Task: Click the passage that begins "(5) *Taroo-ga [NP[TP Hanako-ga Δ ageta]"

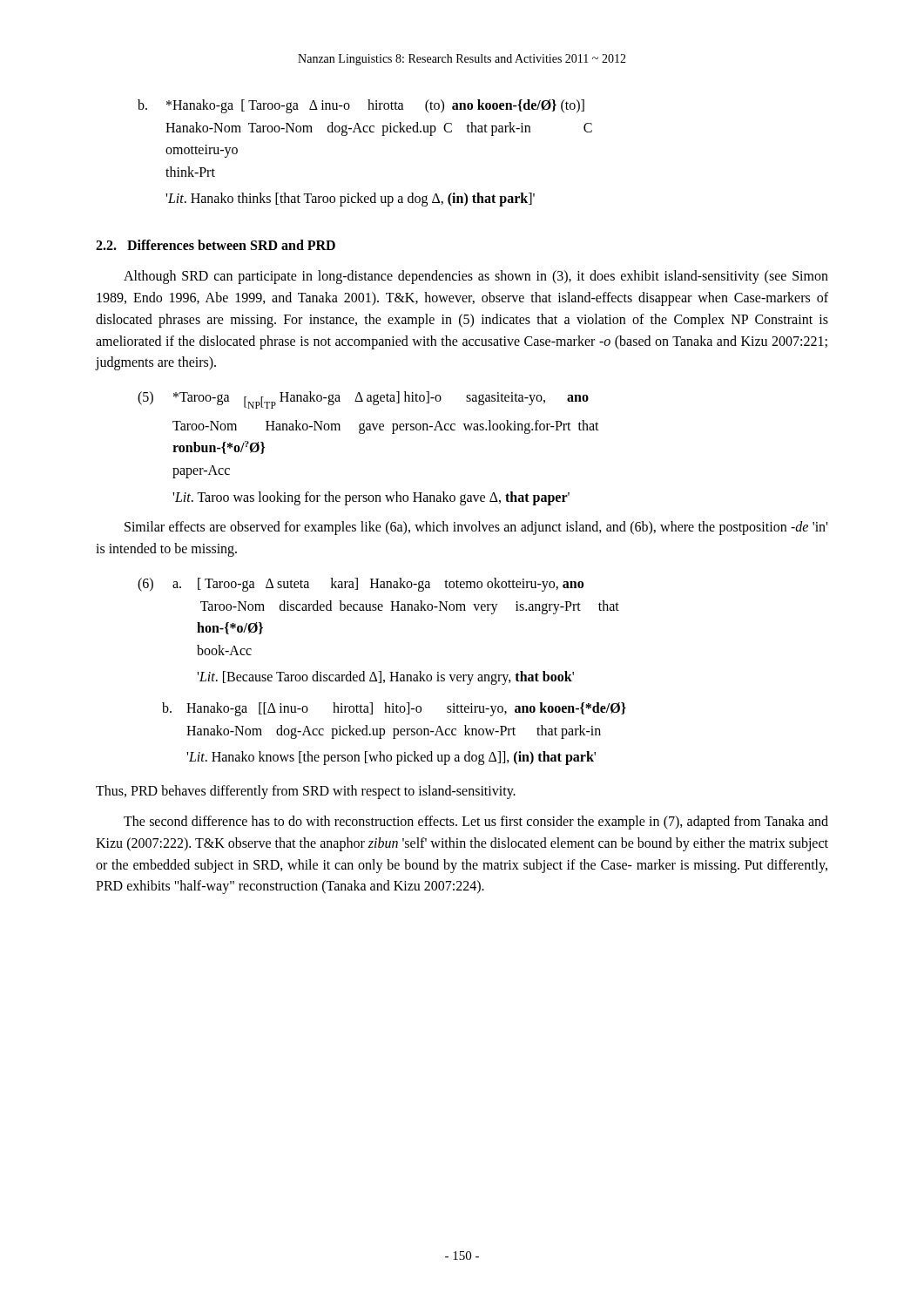Action: (x=363, y=400)
